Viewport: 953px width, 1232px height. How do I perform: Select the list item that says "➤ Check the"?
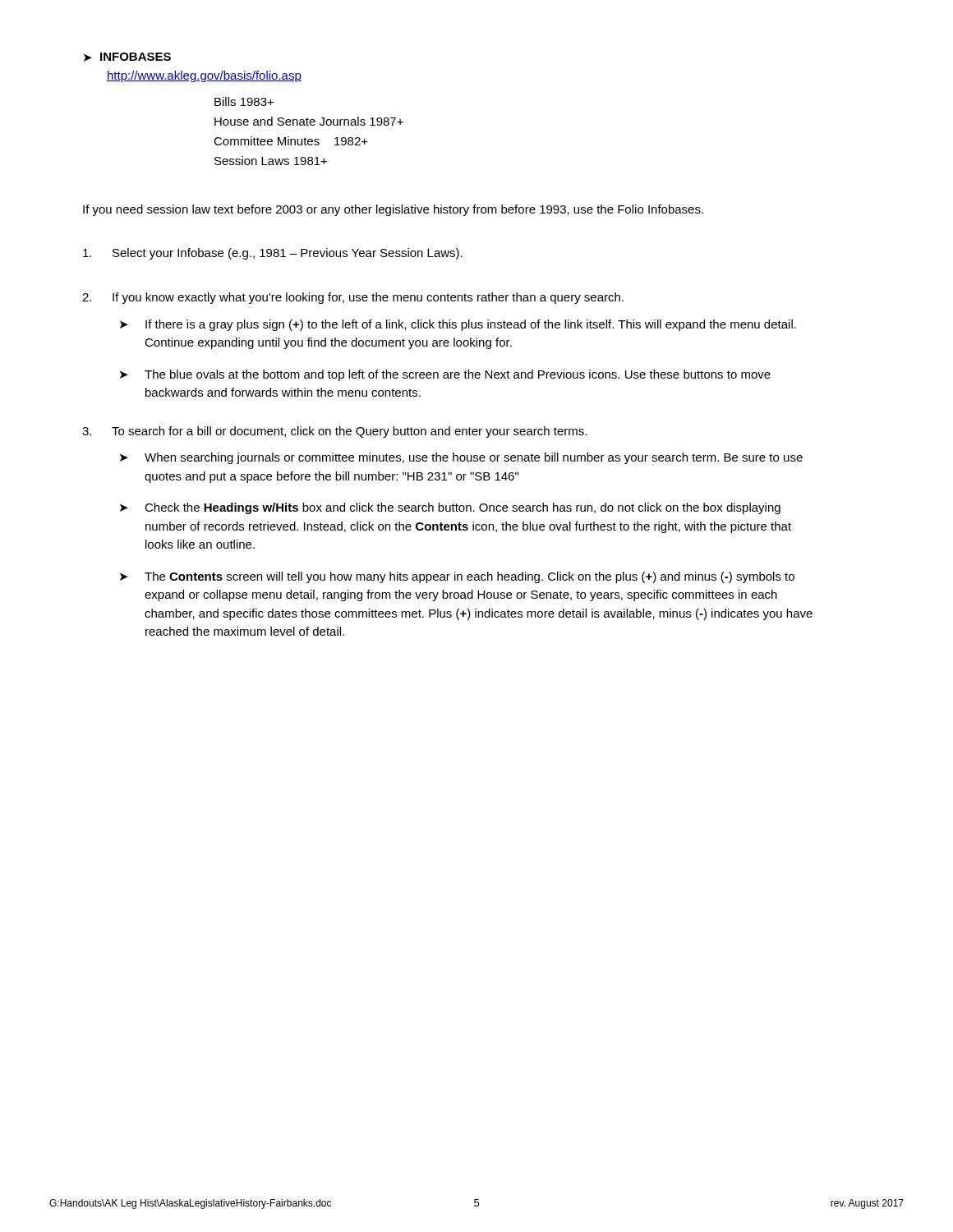(x=470, y=526)
